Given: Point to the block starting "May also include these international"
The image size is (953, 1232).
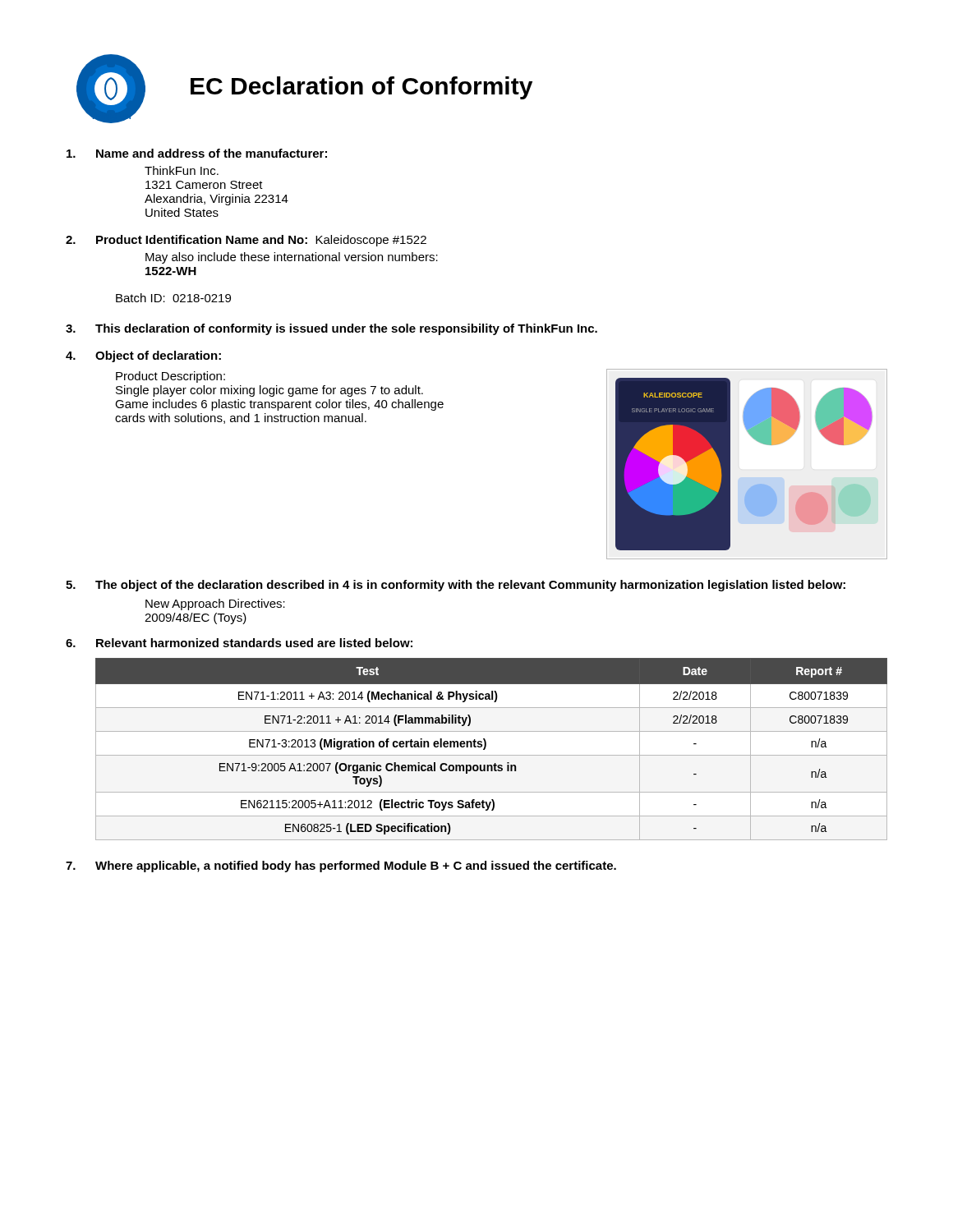Looking at the screenshot, I should (292, 264).
